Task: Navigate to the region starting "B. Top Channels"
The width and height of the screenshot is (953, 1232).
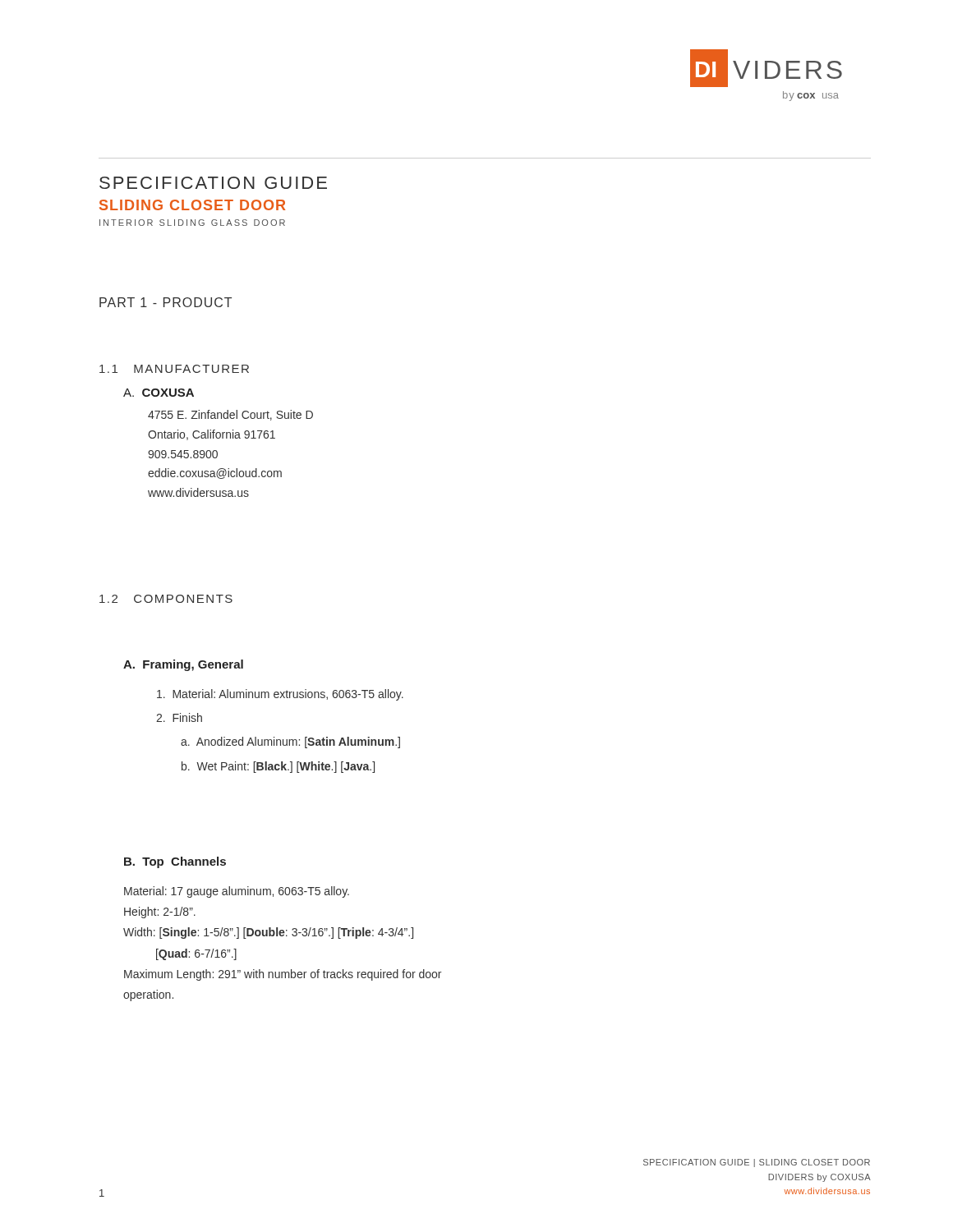Action: 175,861
